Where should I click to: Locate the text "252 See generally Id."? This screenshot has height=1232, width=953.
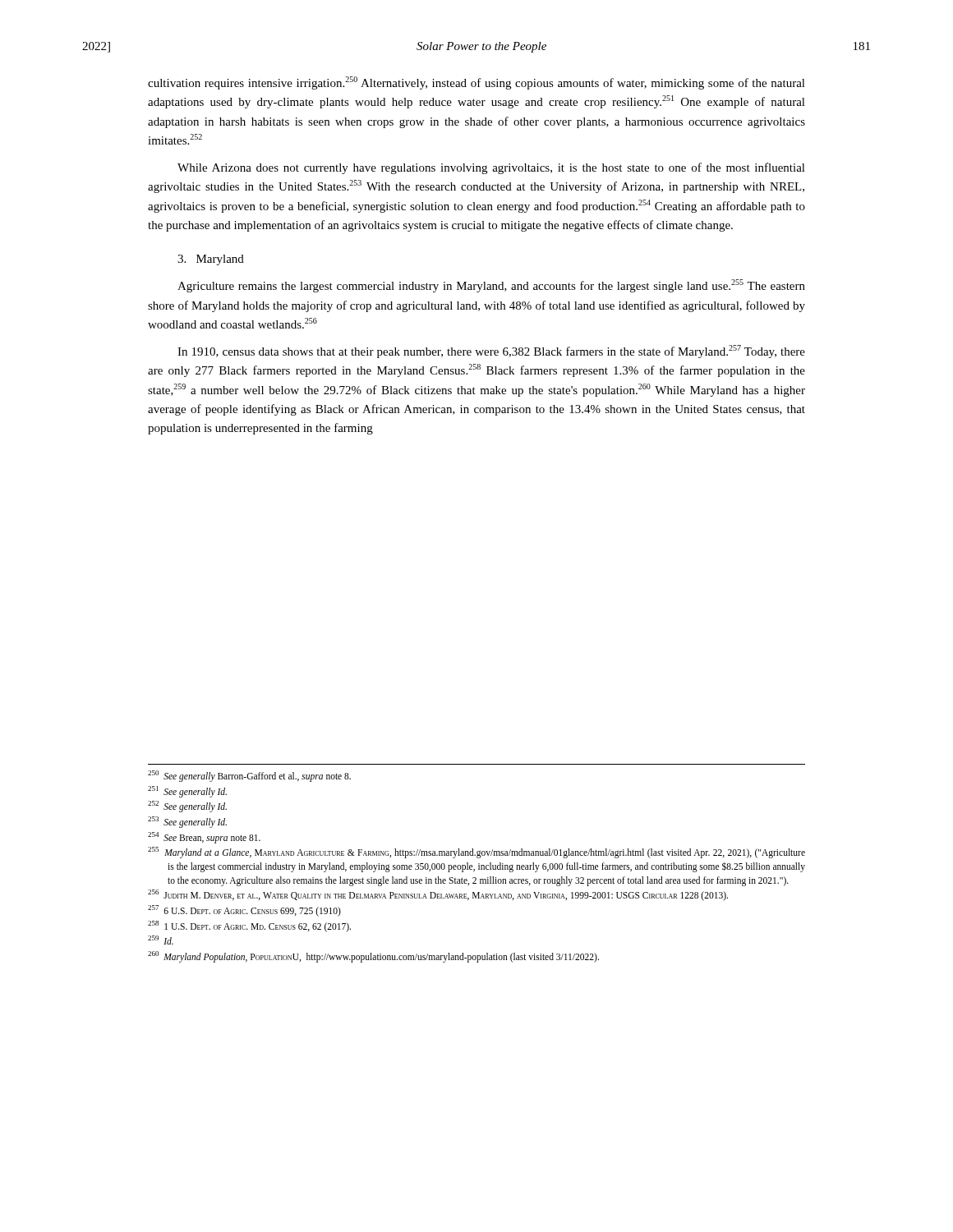pos(188,806)
